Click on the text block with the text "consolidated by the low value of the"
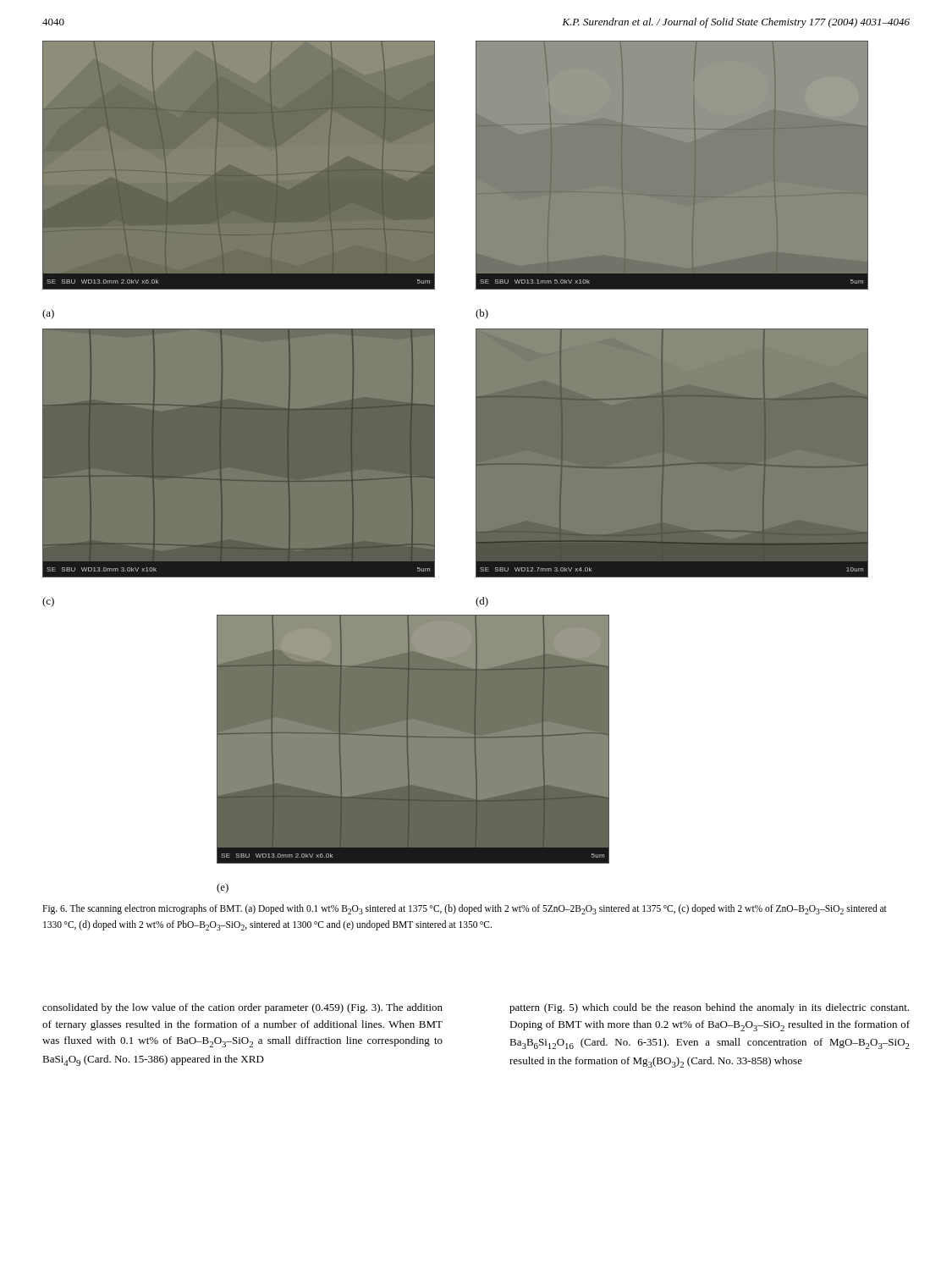The image size is (952, 1270). click(242, 1034)
